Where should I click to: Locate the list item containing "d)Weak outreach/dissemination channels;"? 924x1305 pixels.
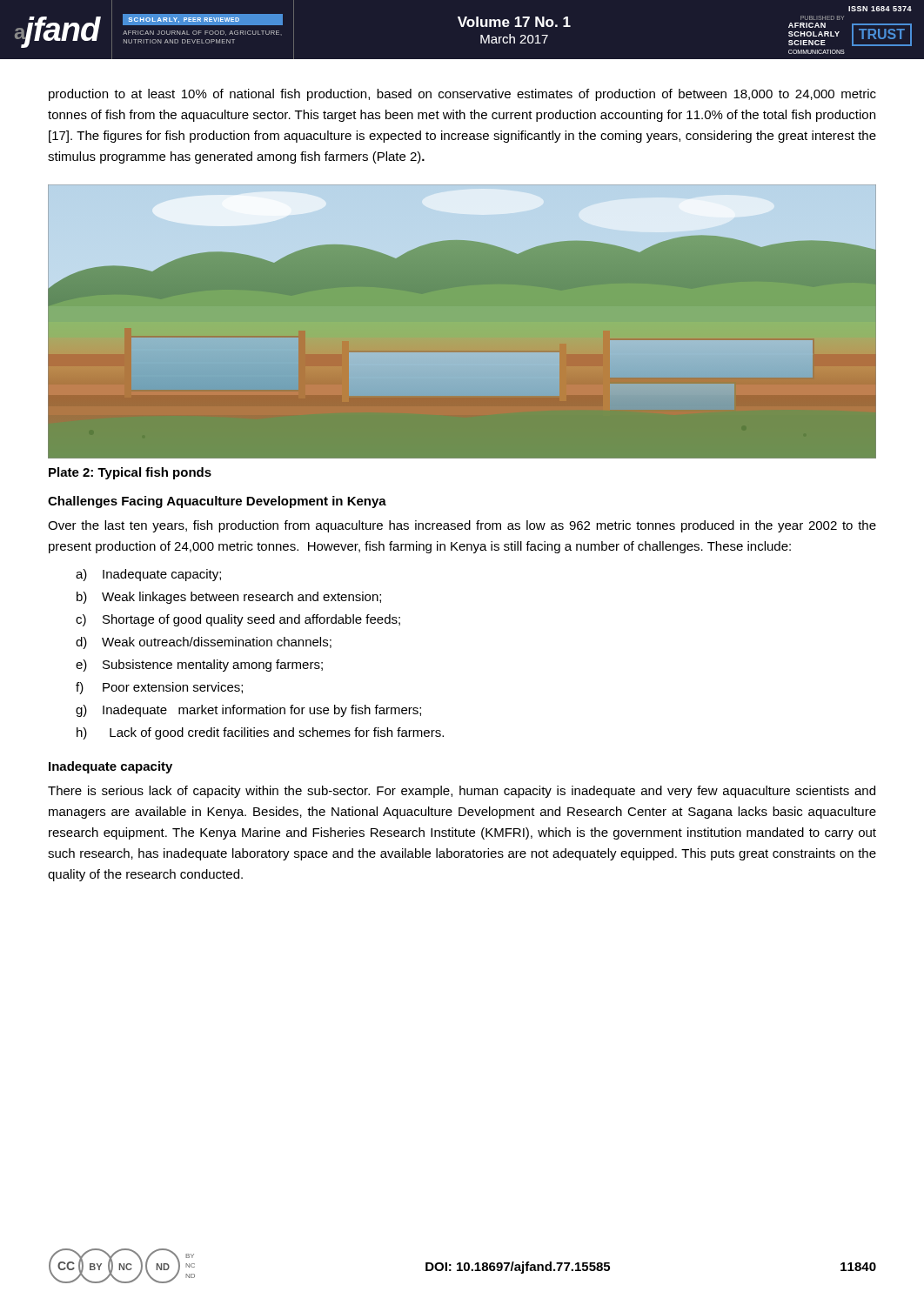coord(204,642)
